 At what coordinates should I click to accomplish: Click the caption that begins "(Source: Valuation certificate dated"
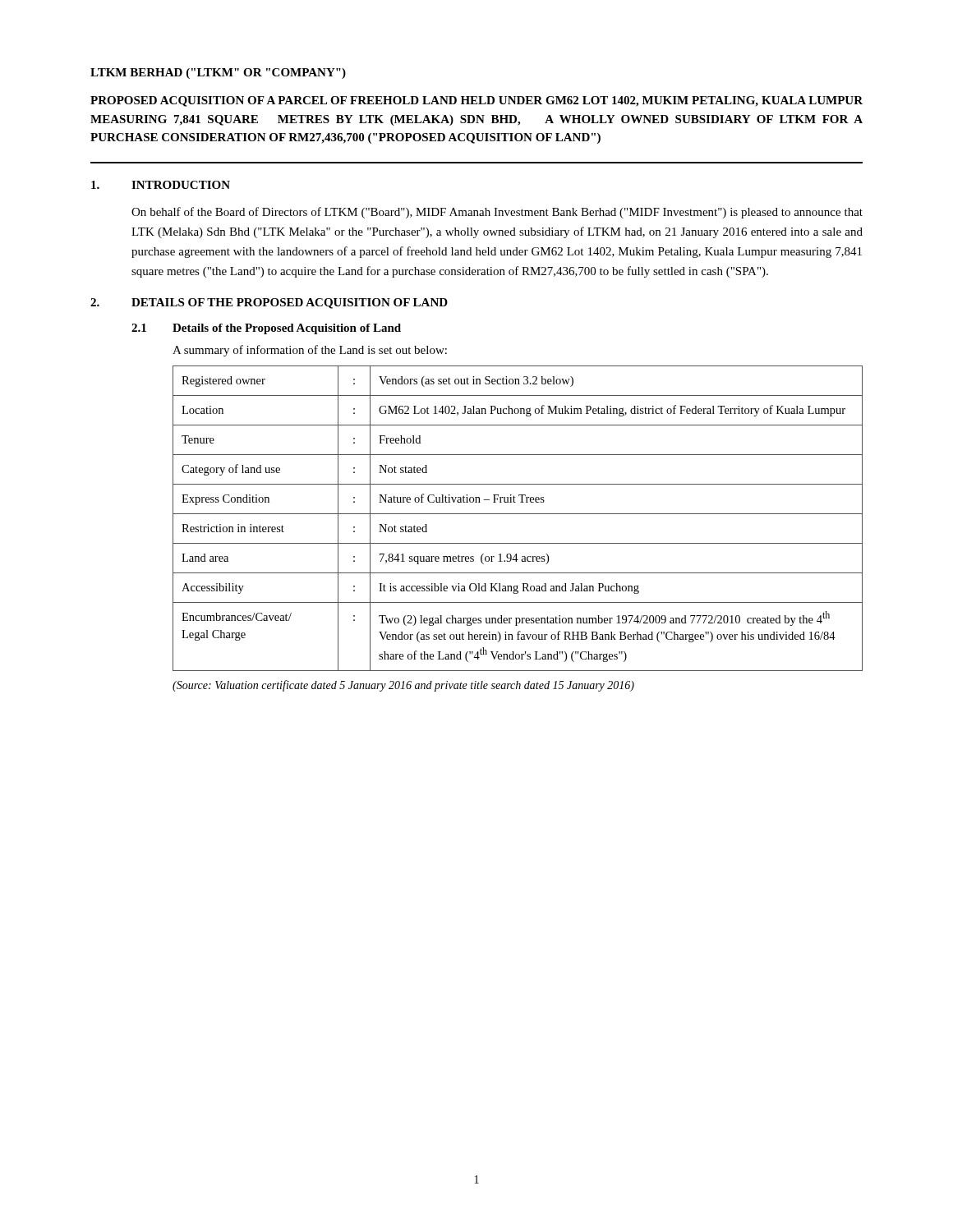coord(403,686)
